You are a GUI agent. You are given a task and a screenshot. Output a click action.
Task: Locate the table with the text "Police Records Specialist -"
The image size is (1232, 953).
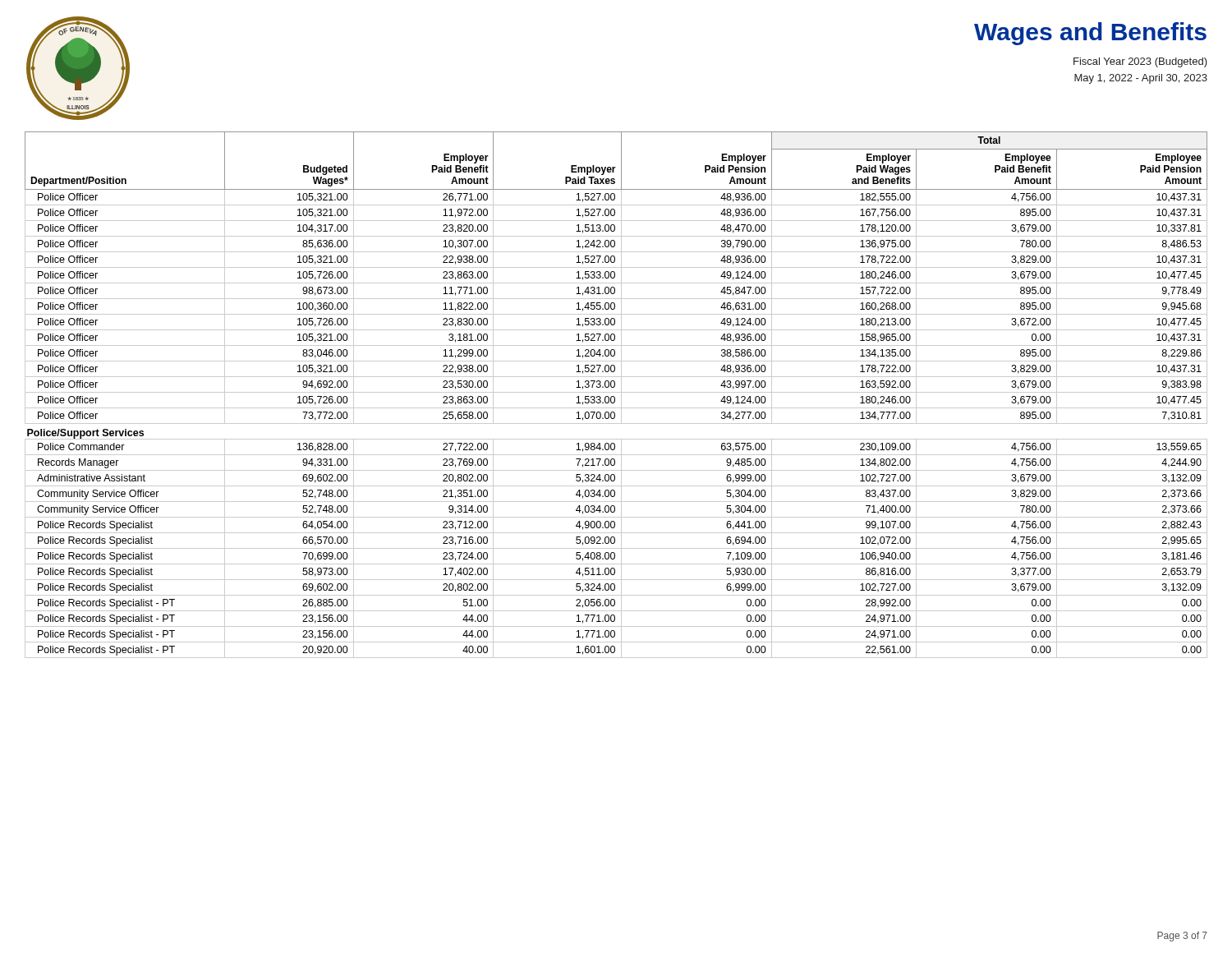(616, 395)
